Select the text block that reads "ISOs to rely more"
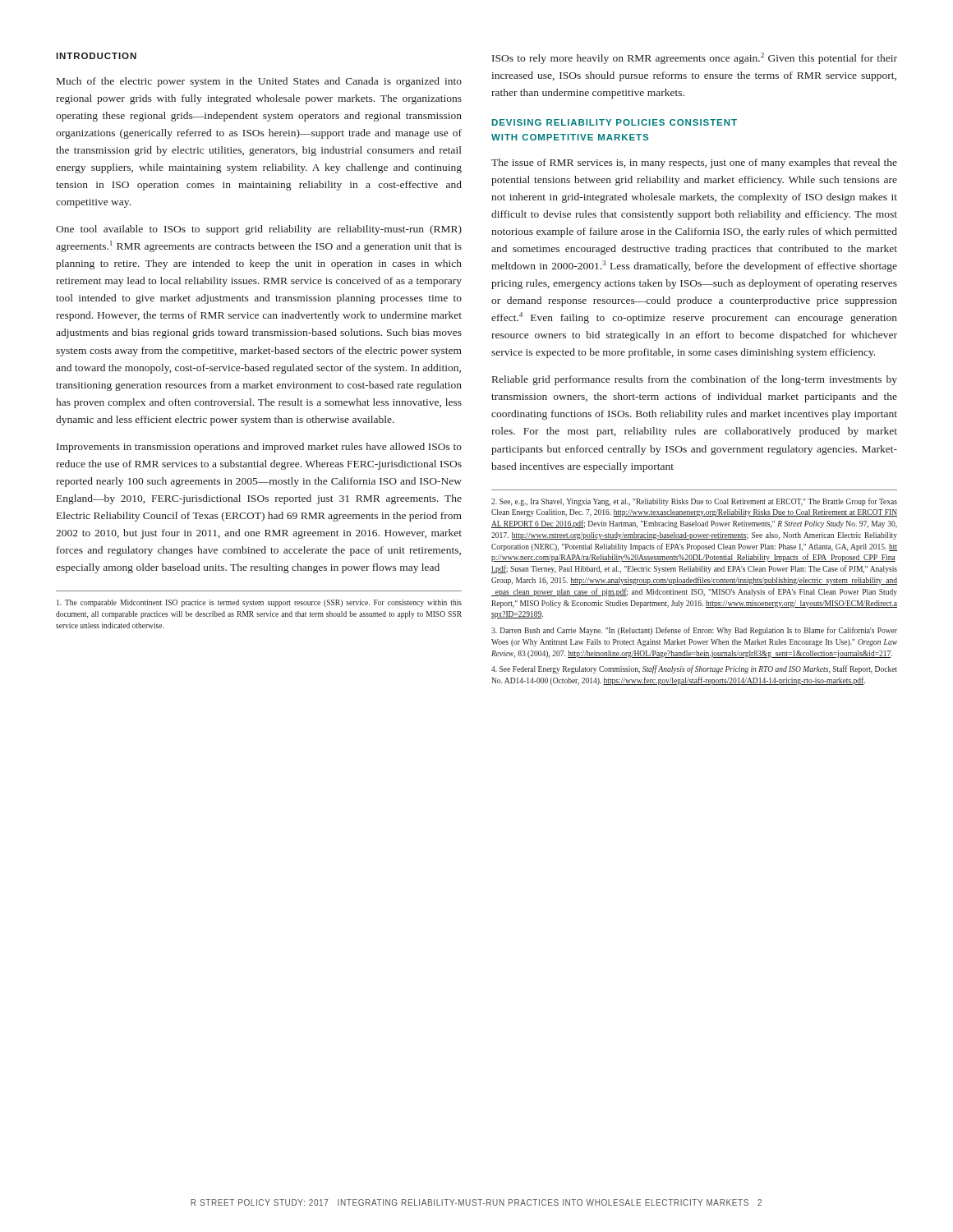Image resolution: width=953 pixels, height=1232 pixels. coord(694,75)
